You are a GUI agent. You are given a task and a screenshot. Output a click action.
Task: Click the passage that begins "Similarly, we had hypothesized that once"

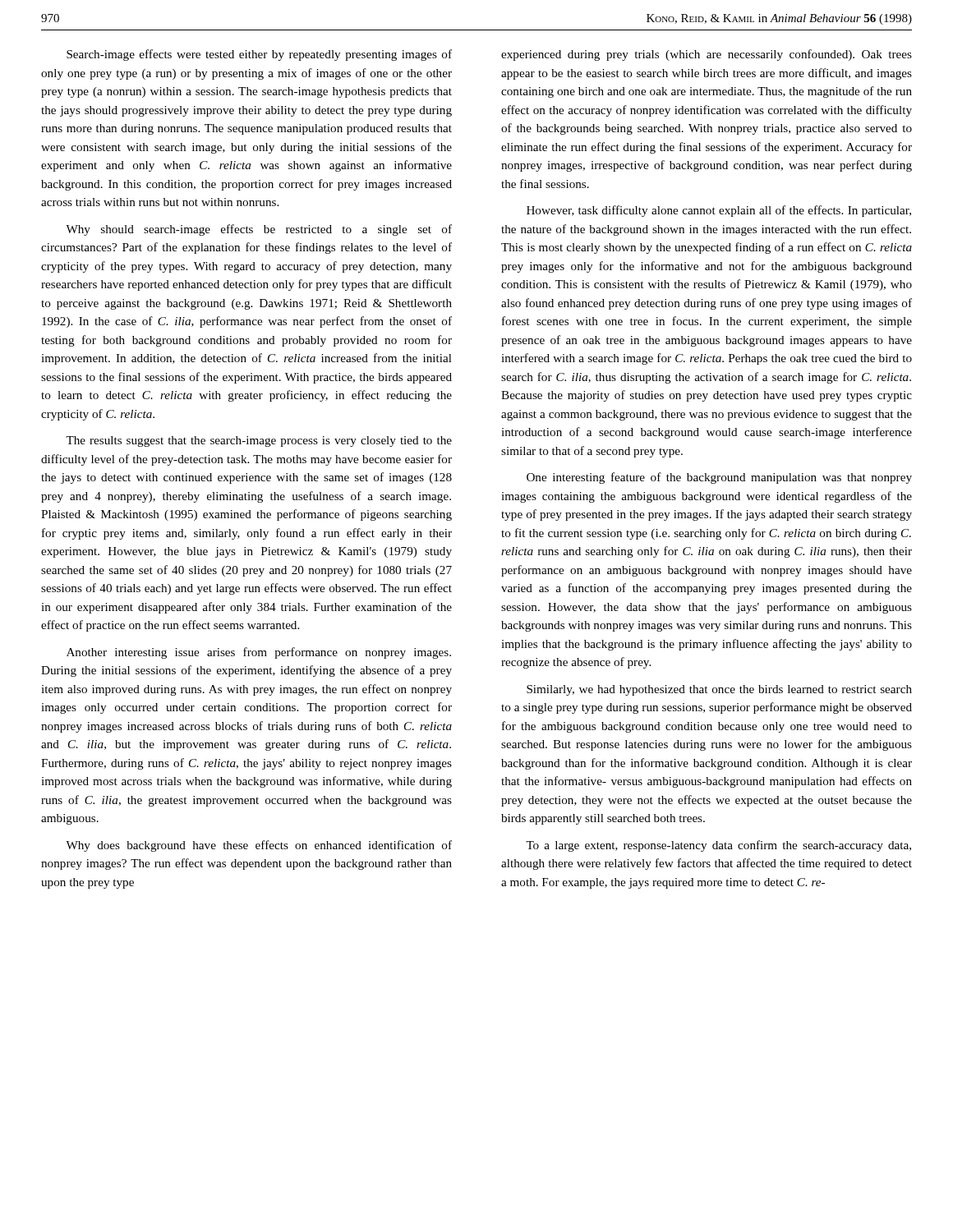click(x=707, y=754)
